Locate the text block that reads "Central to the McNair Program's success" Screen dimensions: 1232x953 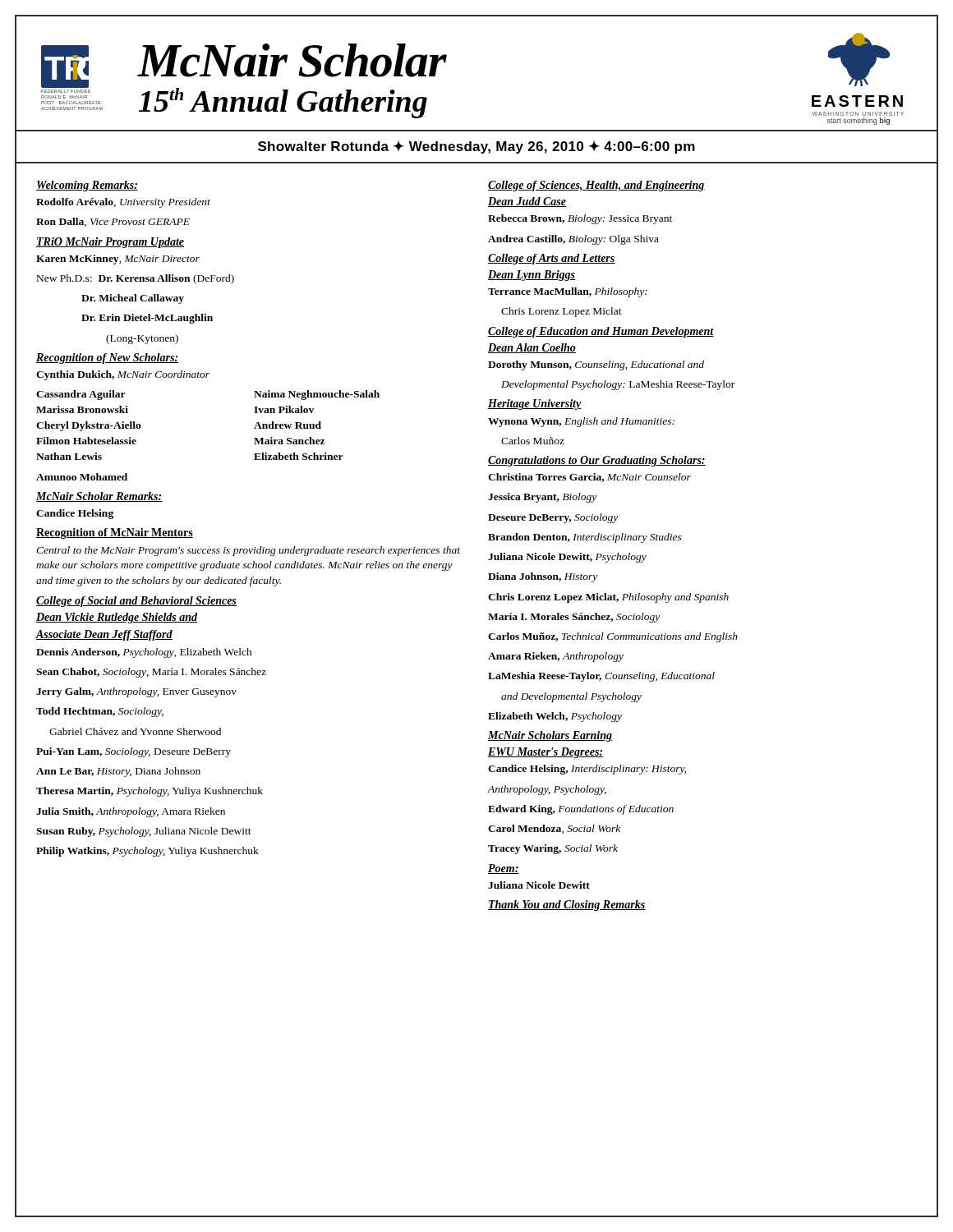(x=251, y=566)
